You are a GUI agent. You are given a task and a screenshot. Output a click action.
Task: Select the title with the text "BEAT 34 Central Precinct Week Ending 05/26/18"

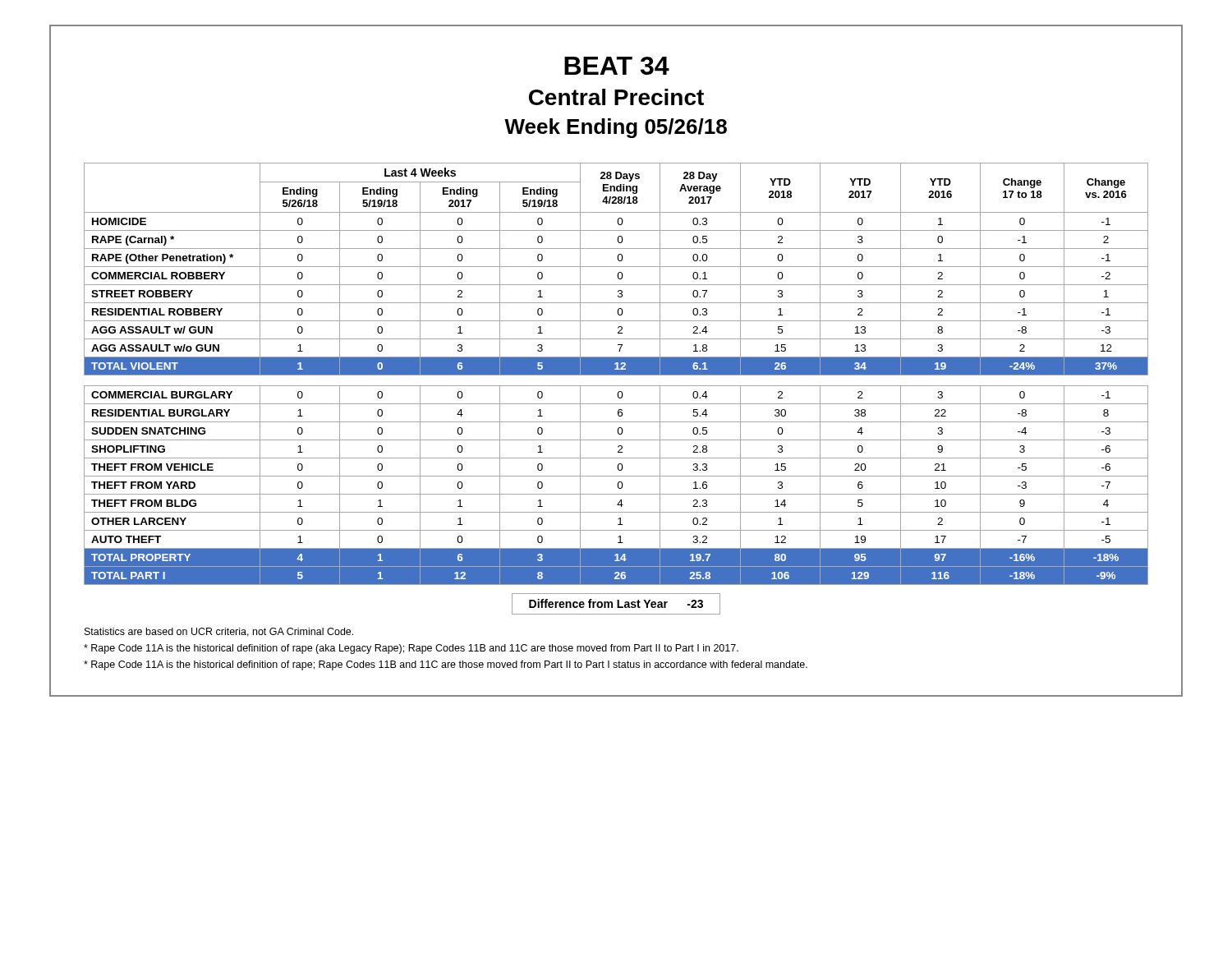coord(616,95)
